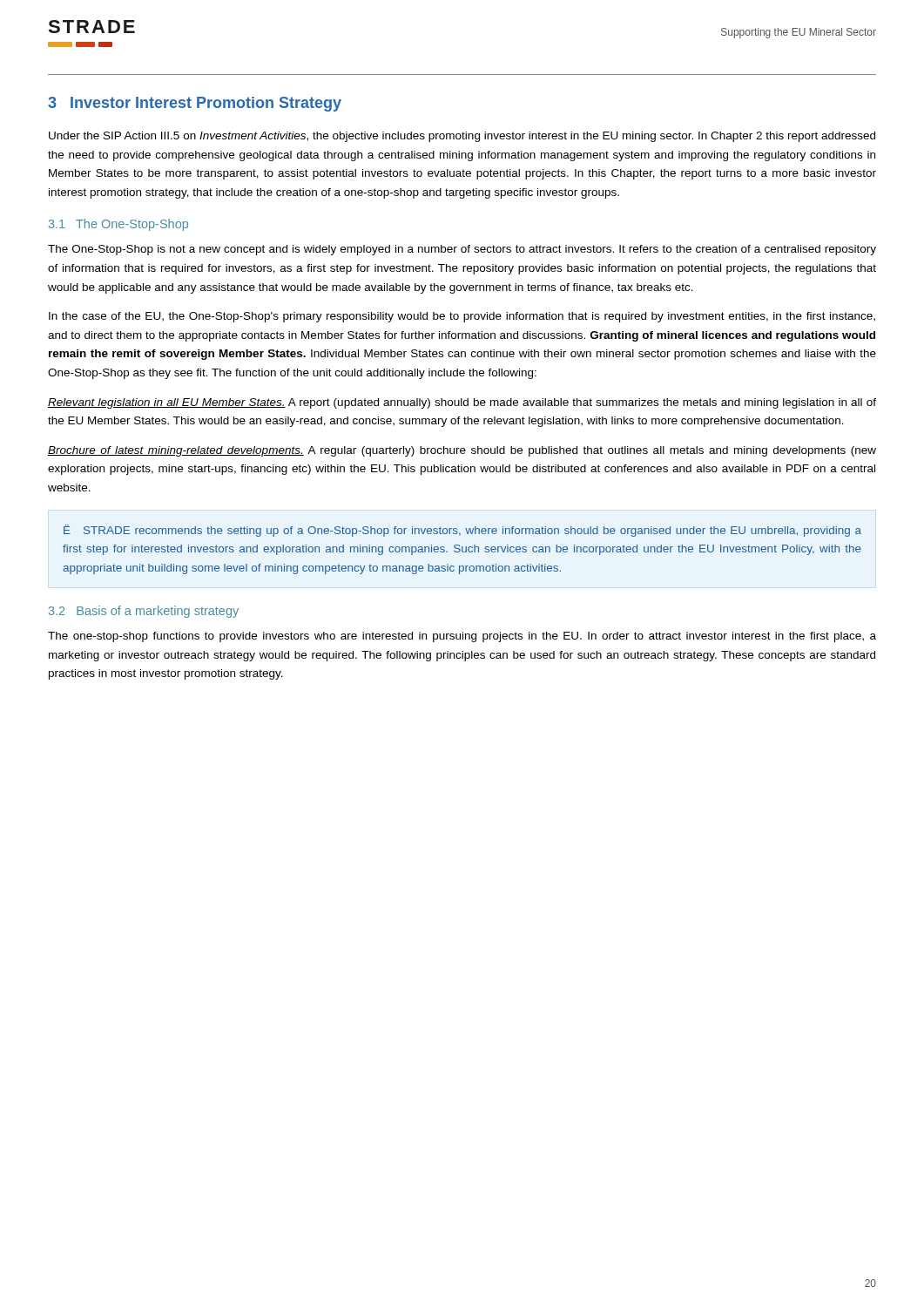Point to the region starting "In the case of the EU, the"

tap(462, 344)
